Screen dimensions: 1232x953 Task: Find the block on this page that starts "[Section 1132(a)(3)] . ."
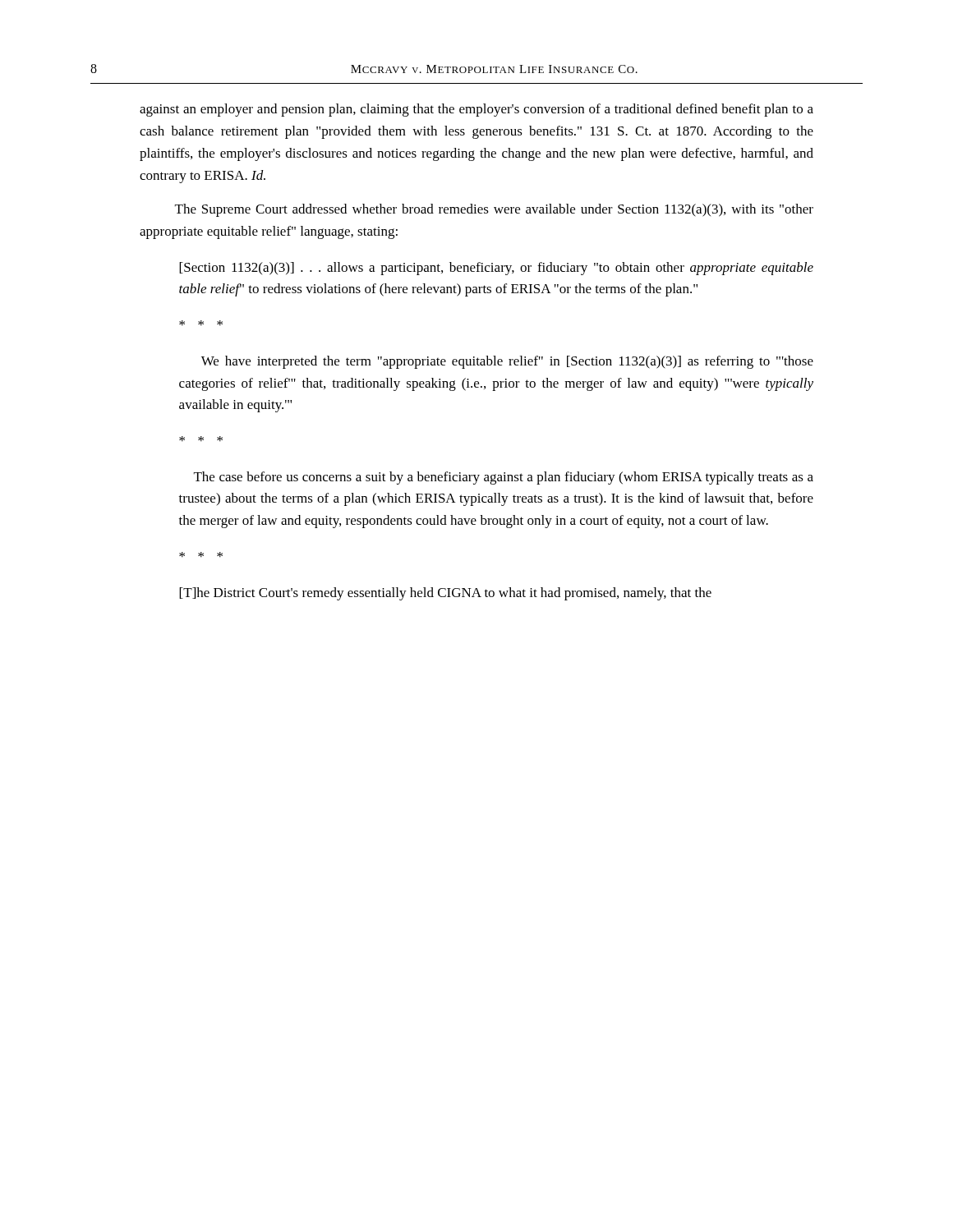[x=496, y=278]
